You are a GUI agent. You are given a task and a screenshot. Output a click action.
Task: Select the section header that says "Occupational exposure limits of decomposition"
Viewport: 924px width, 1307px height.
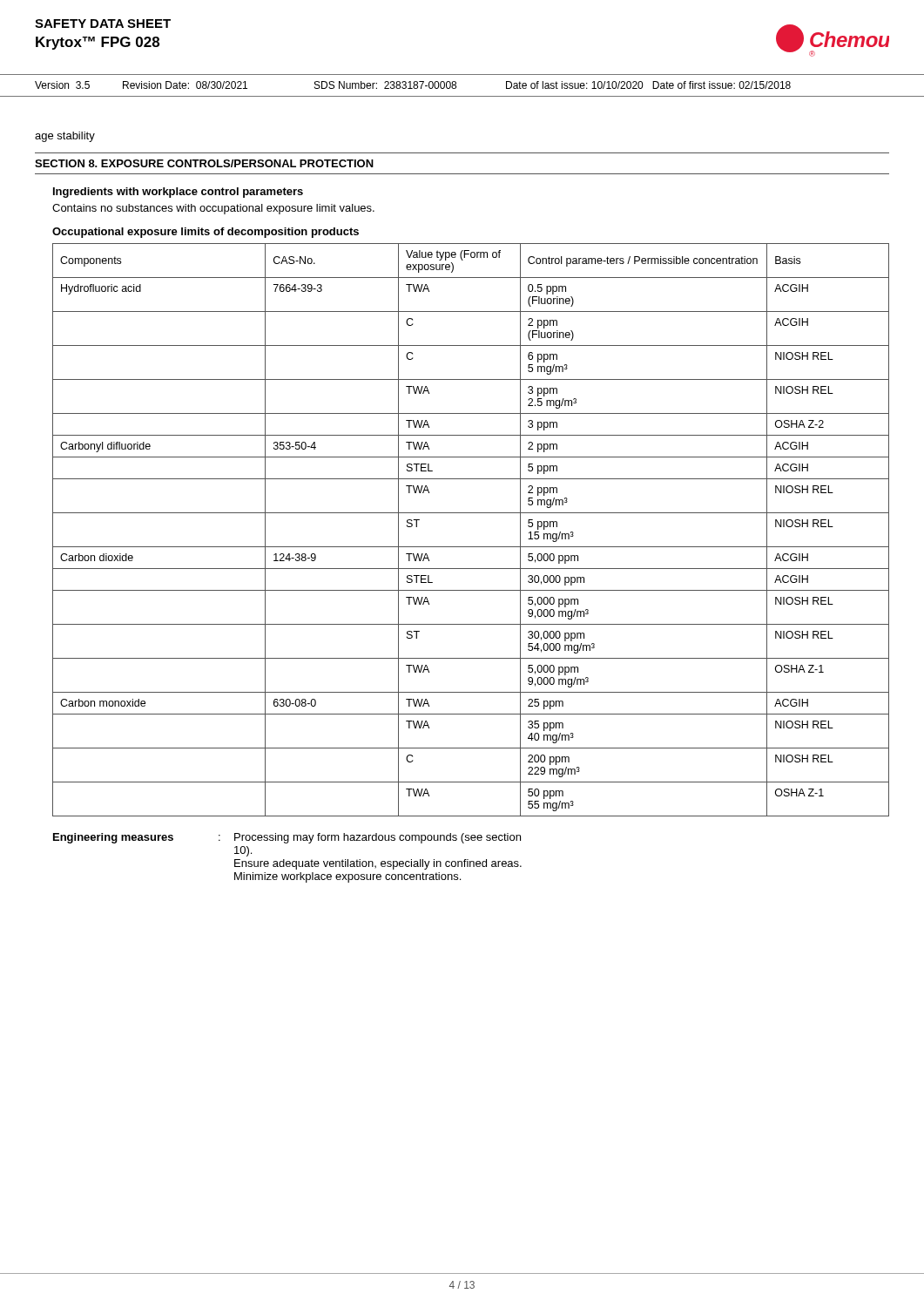coord(206,231)
